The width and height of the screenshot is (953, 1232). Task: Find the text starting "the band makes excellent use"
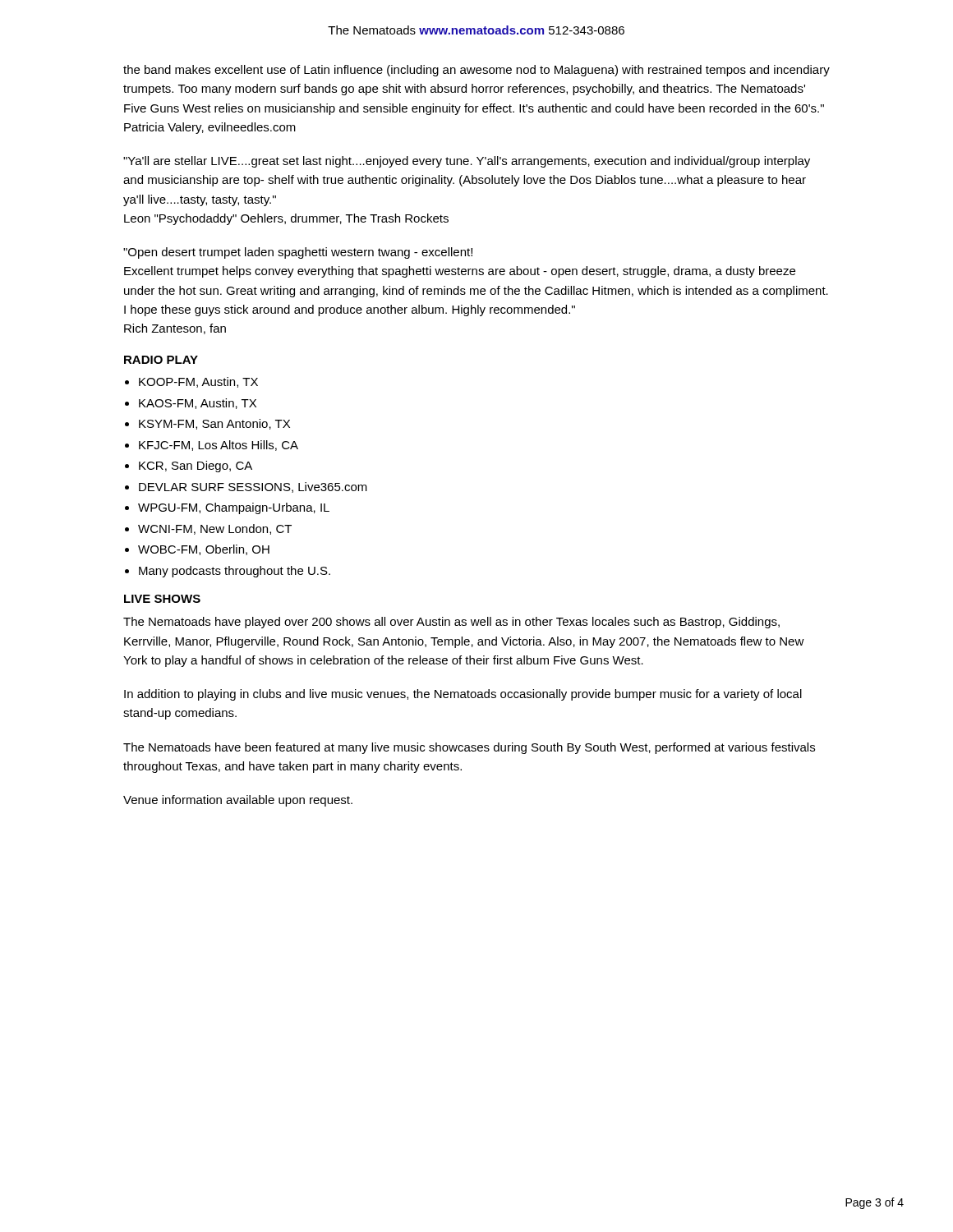tap(476, 98)
